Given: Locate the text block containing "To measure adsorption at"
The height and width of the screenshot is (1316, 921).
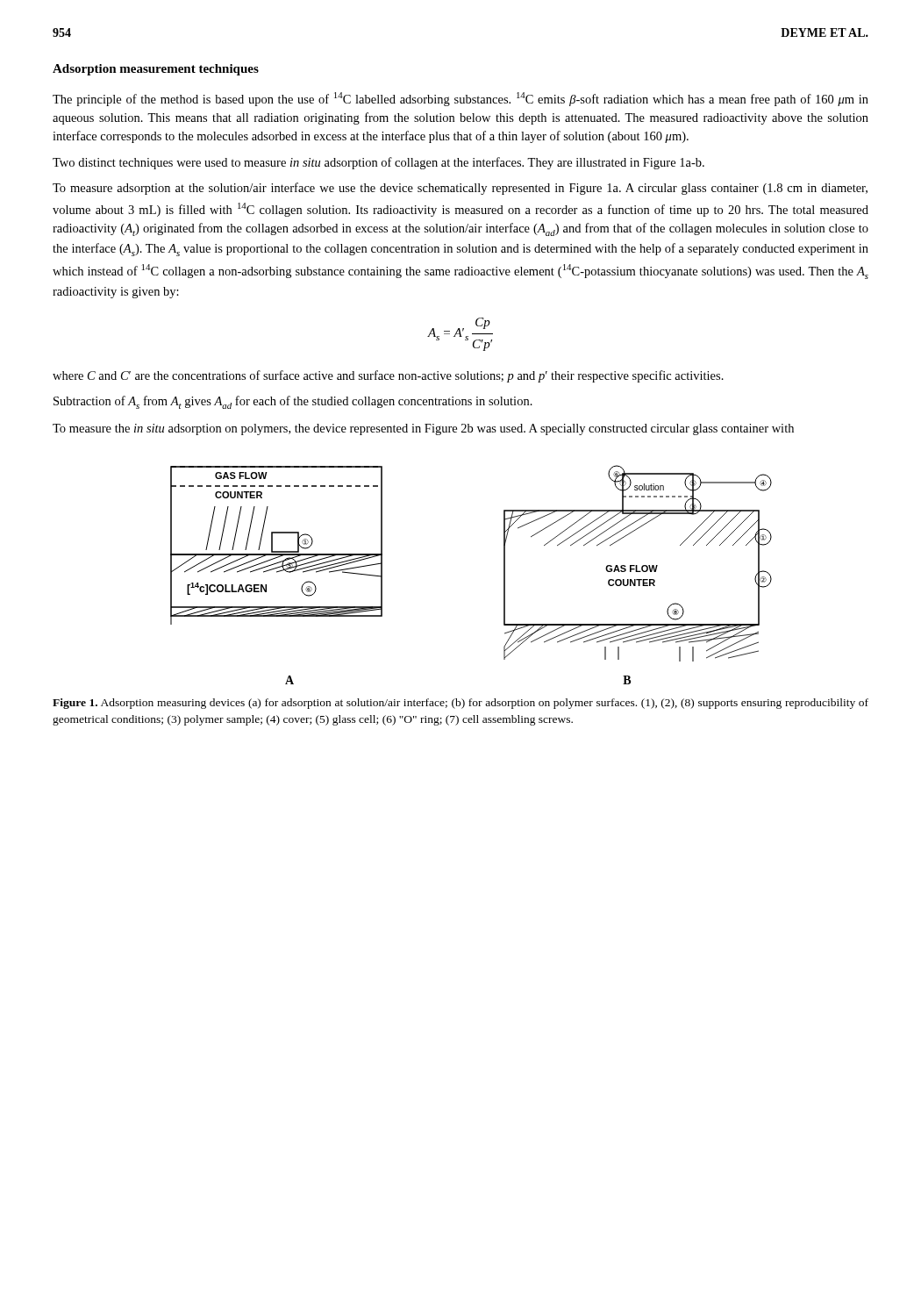Looking at the screenshot, I should click(460, 240).
